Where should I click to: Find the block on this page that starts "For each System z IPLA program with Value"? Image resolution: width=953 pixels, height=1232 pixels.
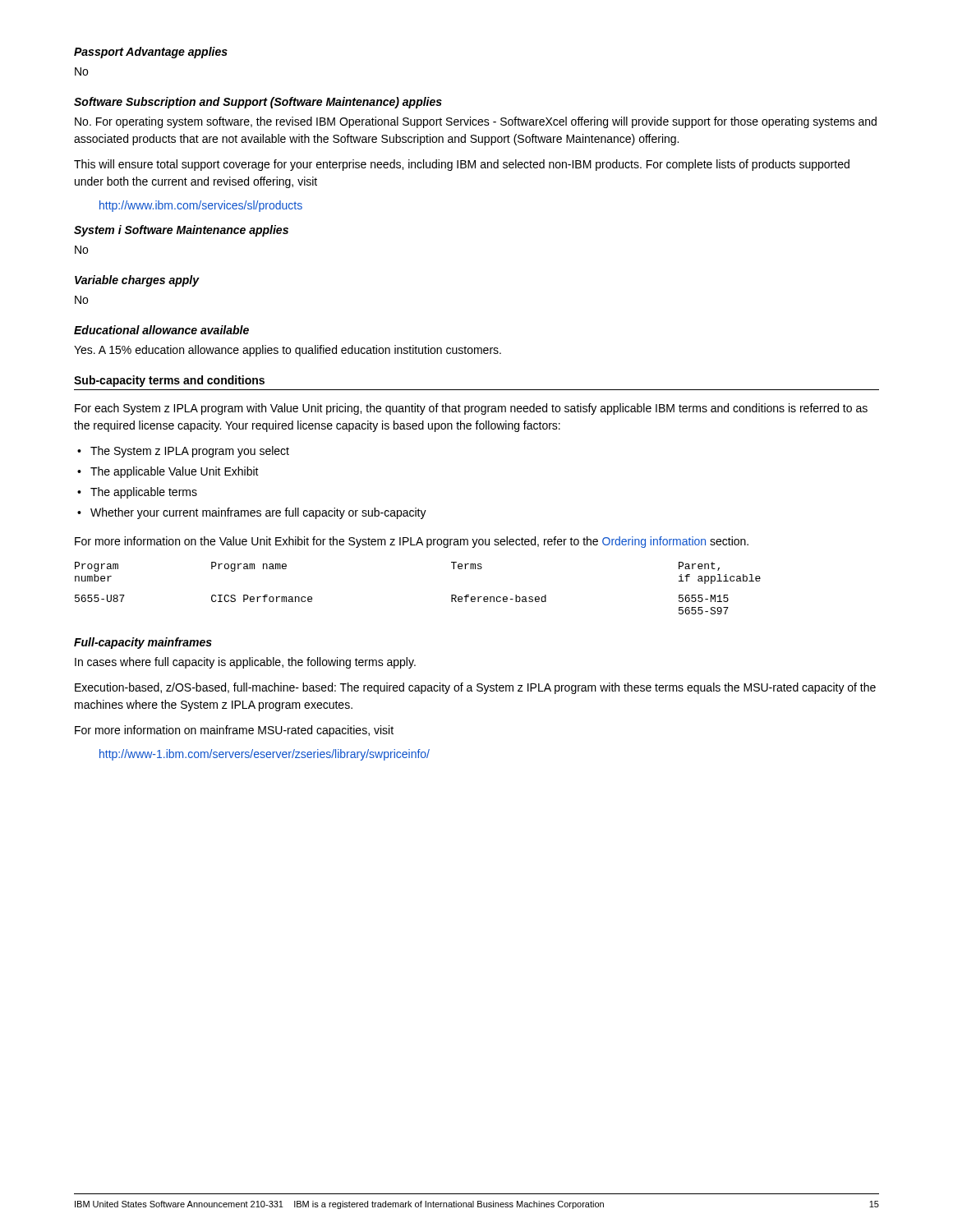(x=476, y=417)
